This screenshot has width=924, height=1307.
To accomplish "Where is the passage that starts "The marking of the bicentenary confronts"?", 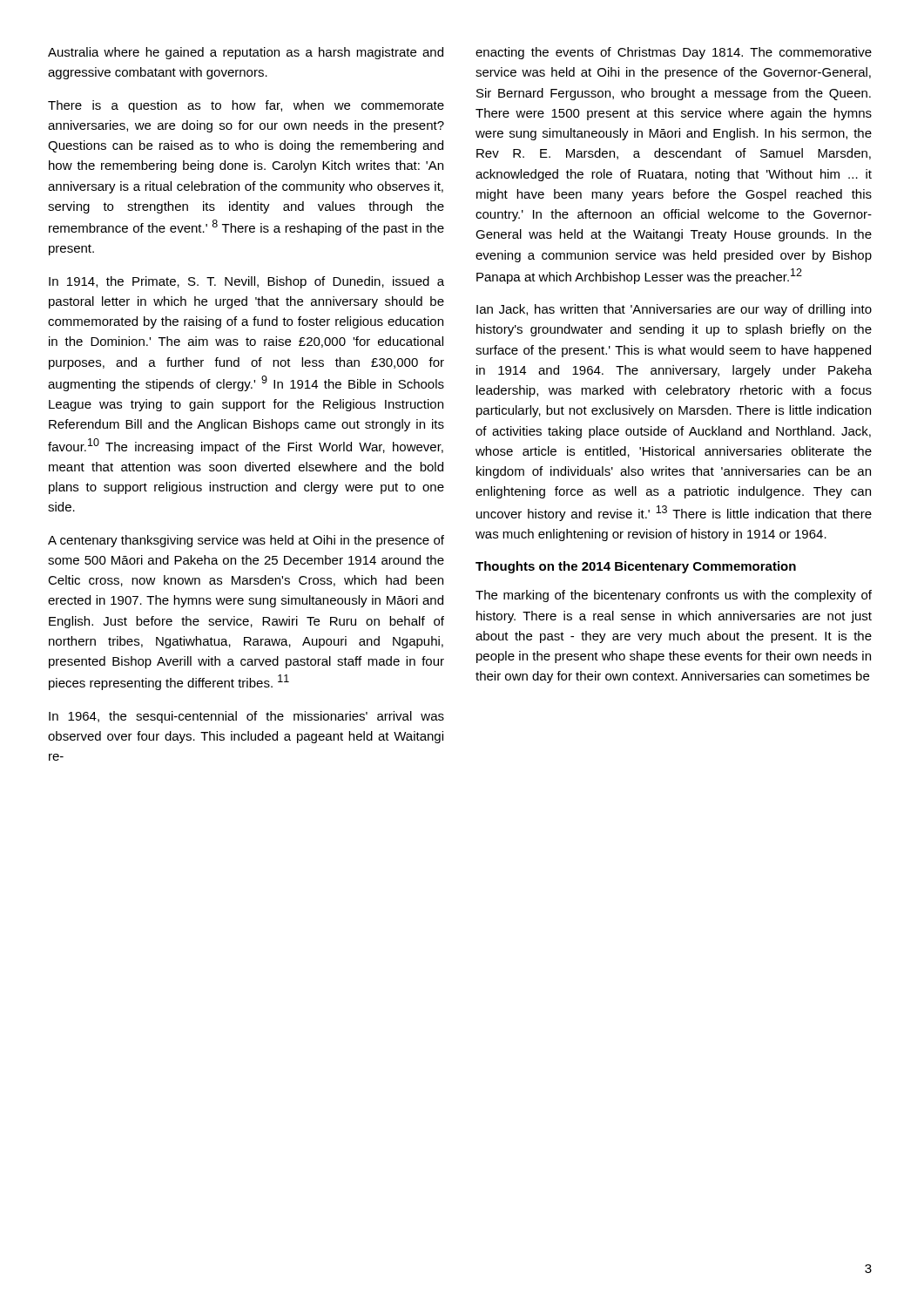I will [674, 636].
